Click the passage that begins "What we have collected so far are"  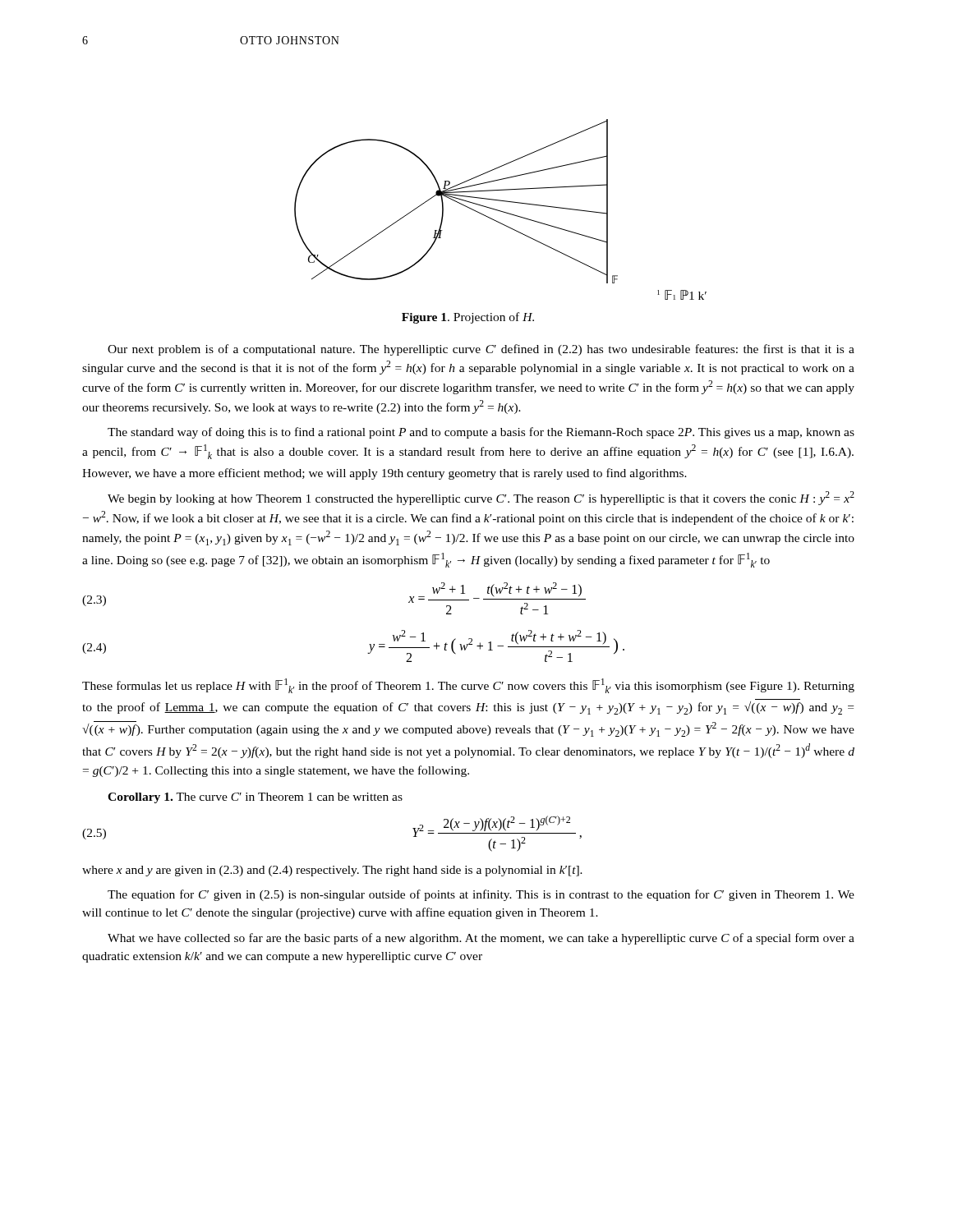(468, 947)
